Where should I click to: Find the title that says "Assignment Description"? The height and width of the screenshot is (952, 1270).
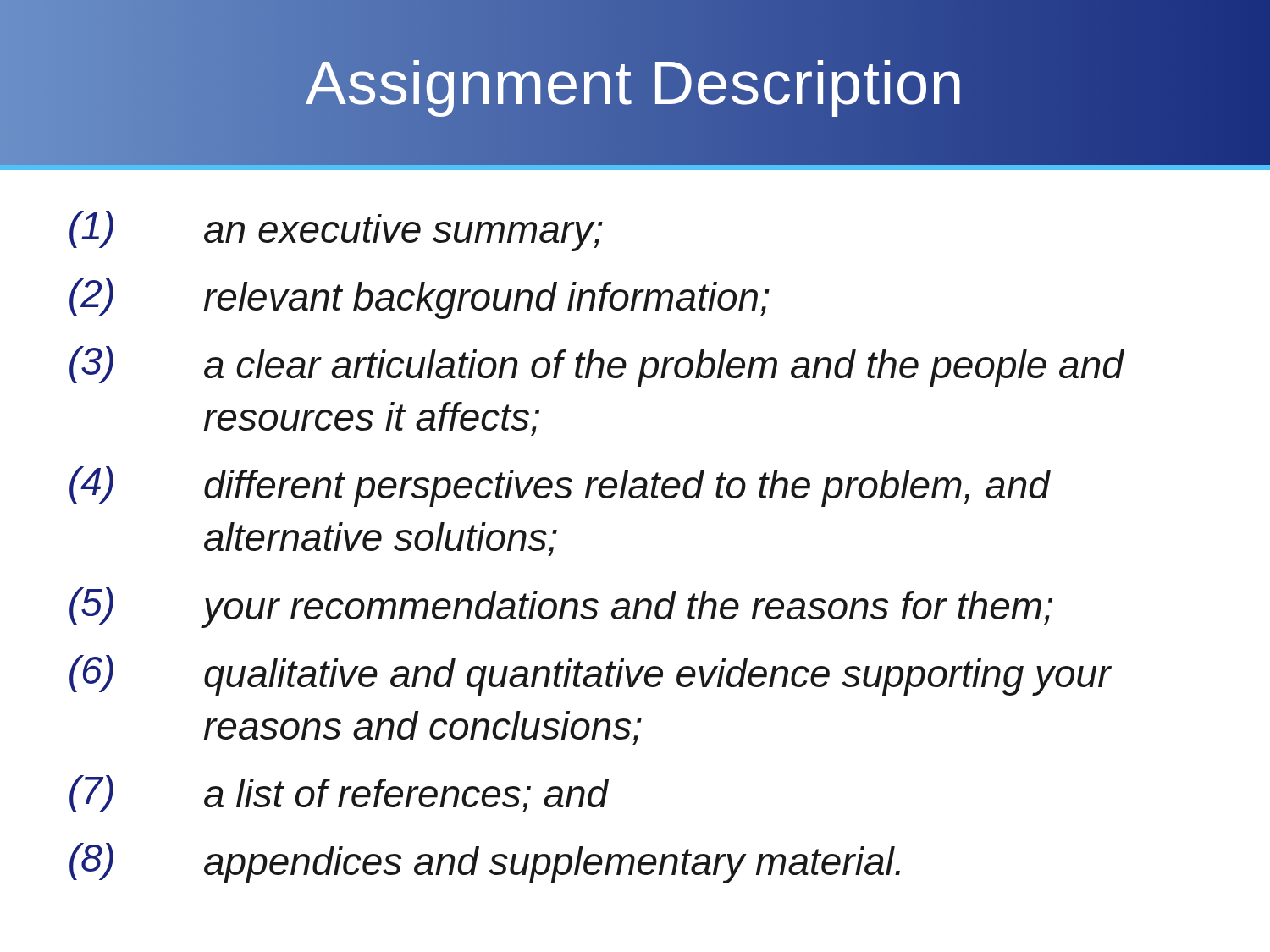point(635,82)
